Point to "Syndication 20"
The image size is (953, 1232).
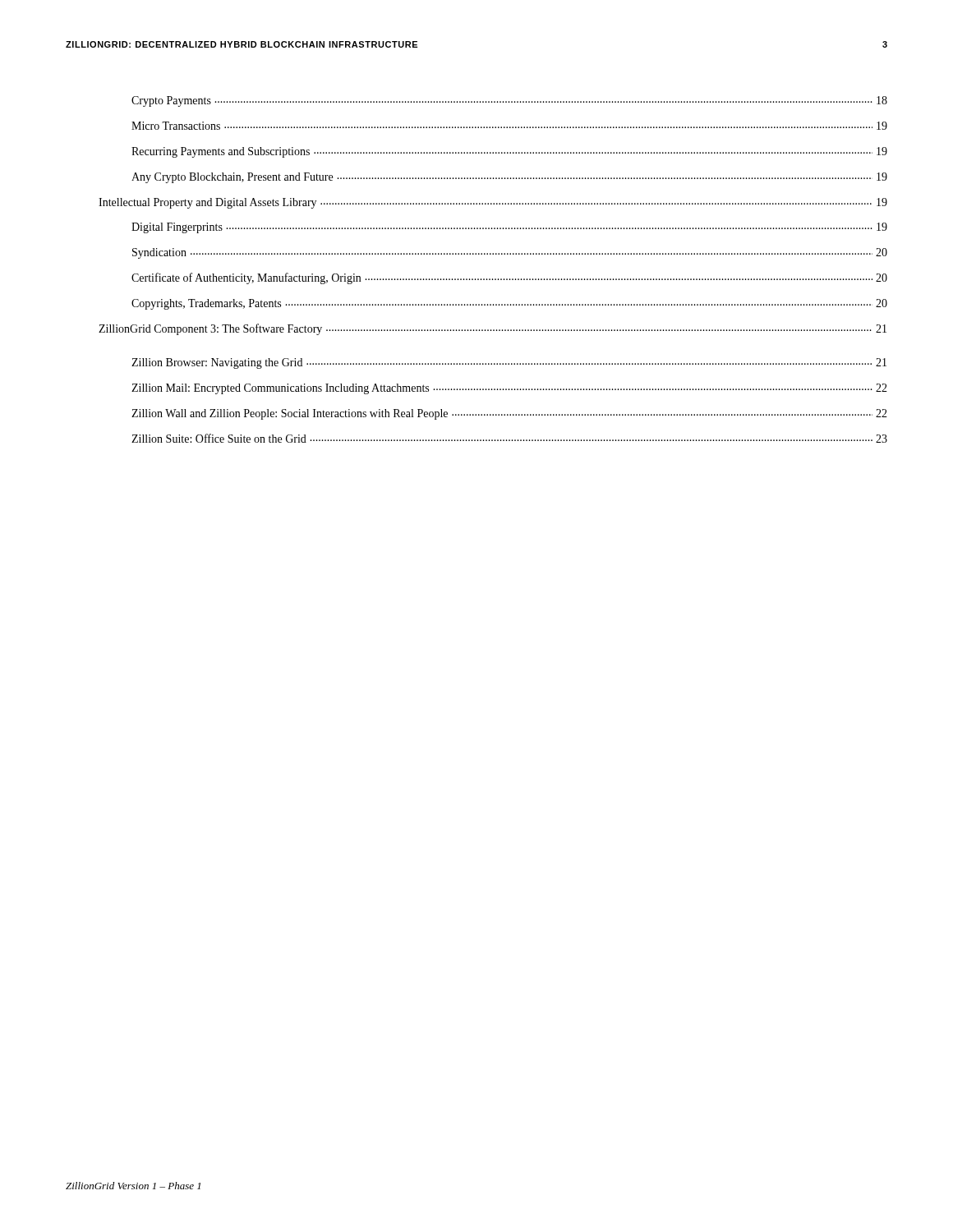[476, 253]
